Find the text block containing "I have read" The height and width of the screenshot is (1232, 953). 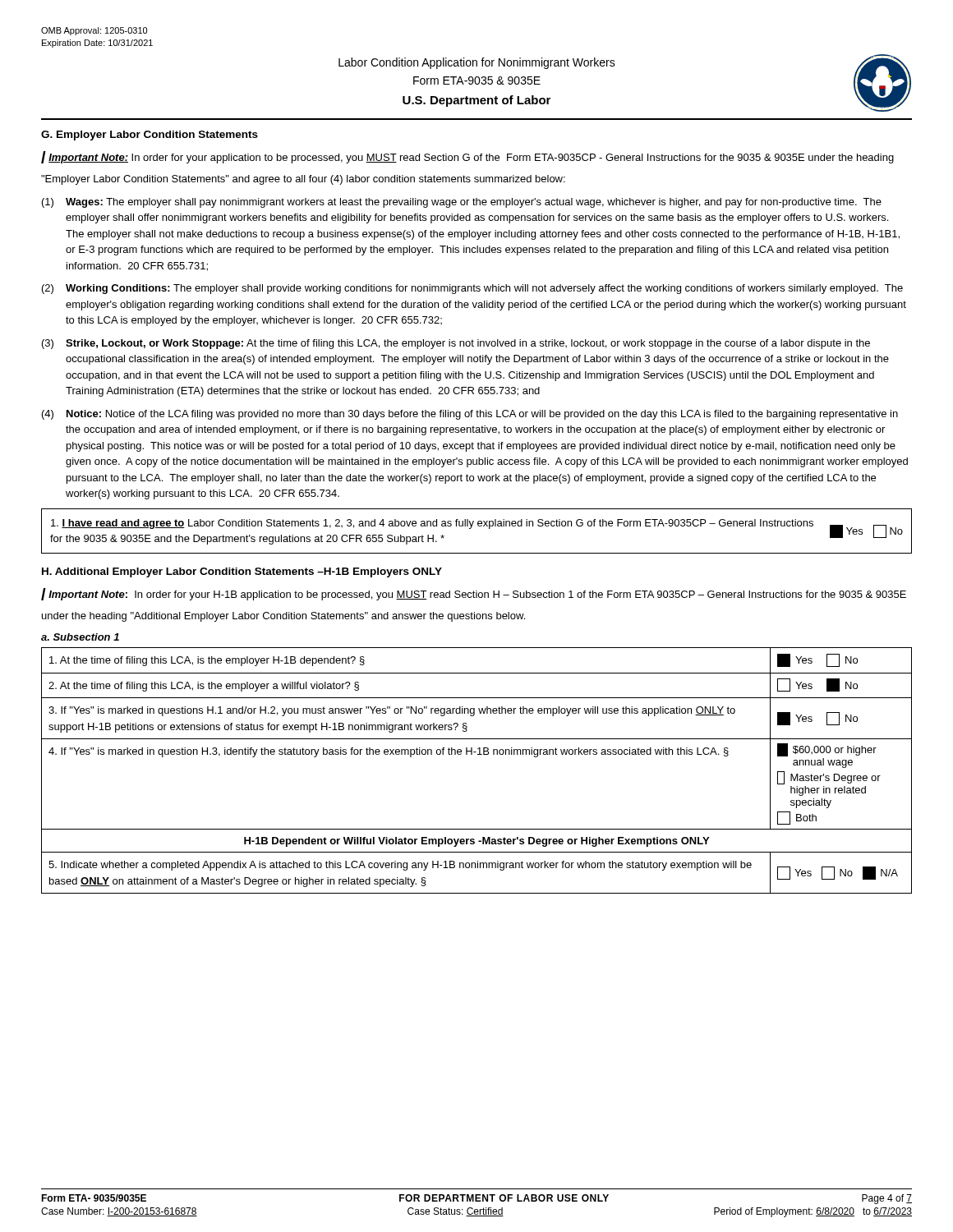[476, 531]
